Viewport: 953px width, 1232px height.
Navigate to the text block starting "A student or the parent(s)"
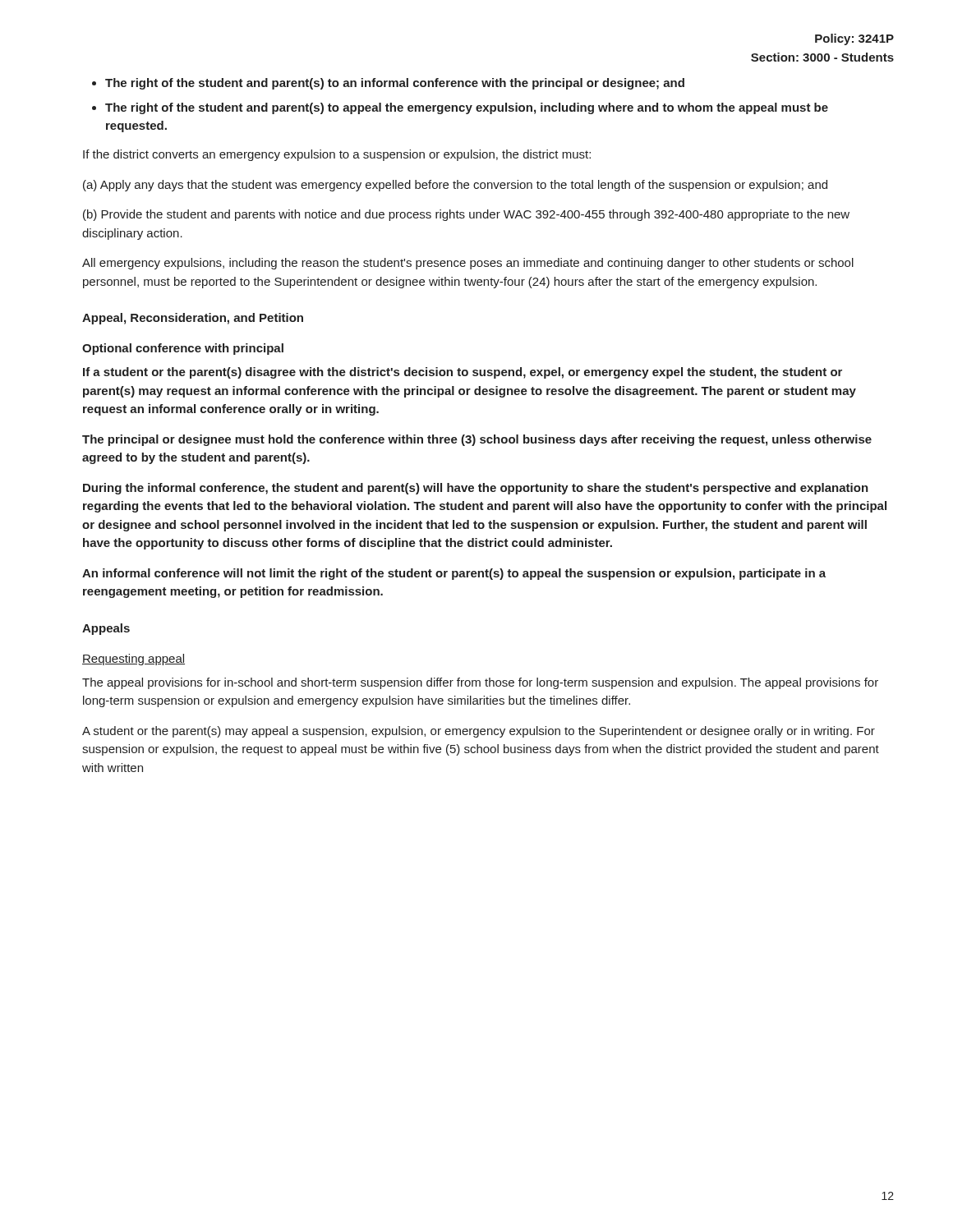481,749
